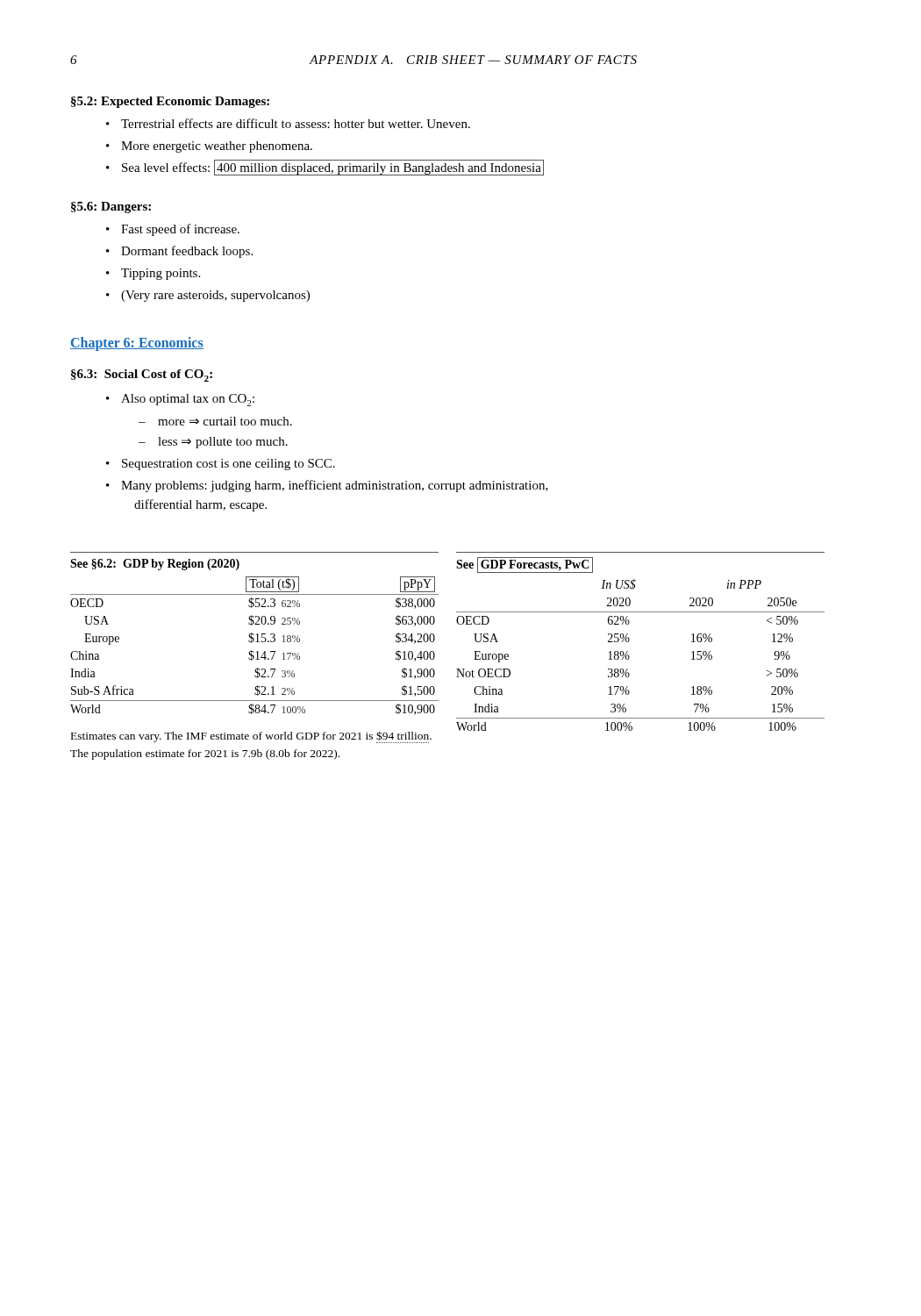Navigate to the element starting "• Also optimal"
921x1316 pixels.
[180, 400]
